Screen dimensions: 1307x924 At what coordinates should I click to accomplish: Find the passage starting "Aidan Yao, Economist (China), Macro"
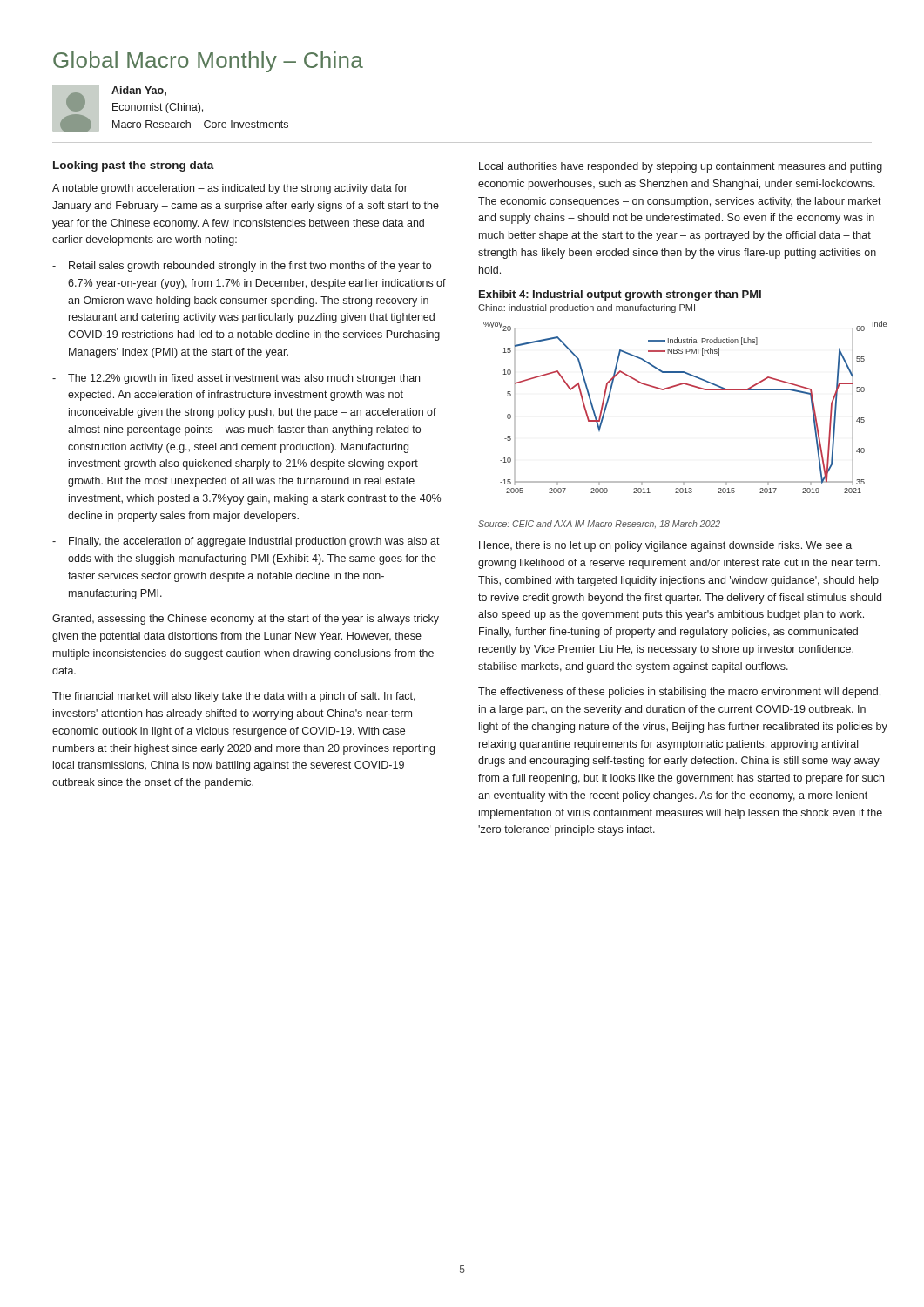(200, 108)
